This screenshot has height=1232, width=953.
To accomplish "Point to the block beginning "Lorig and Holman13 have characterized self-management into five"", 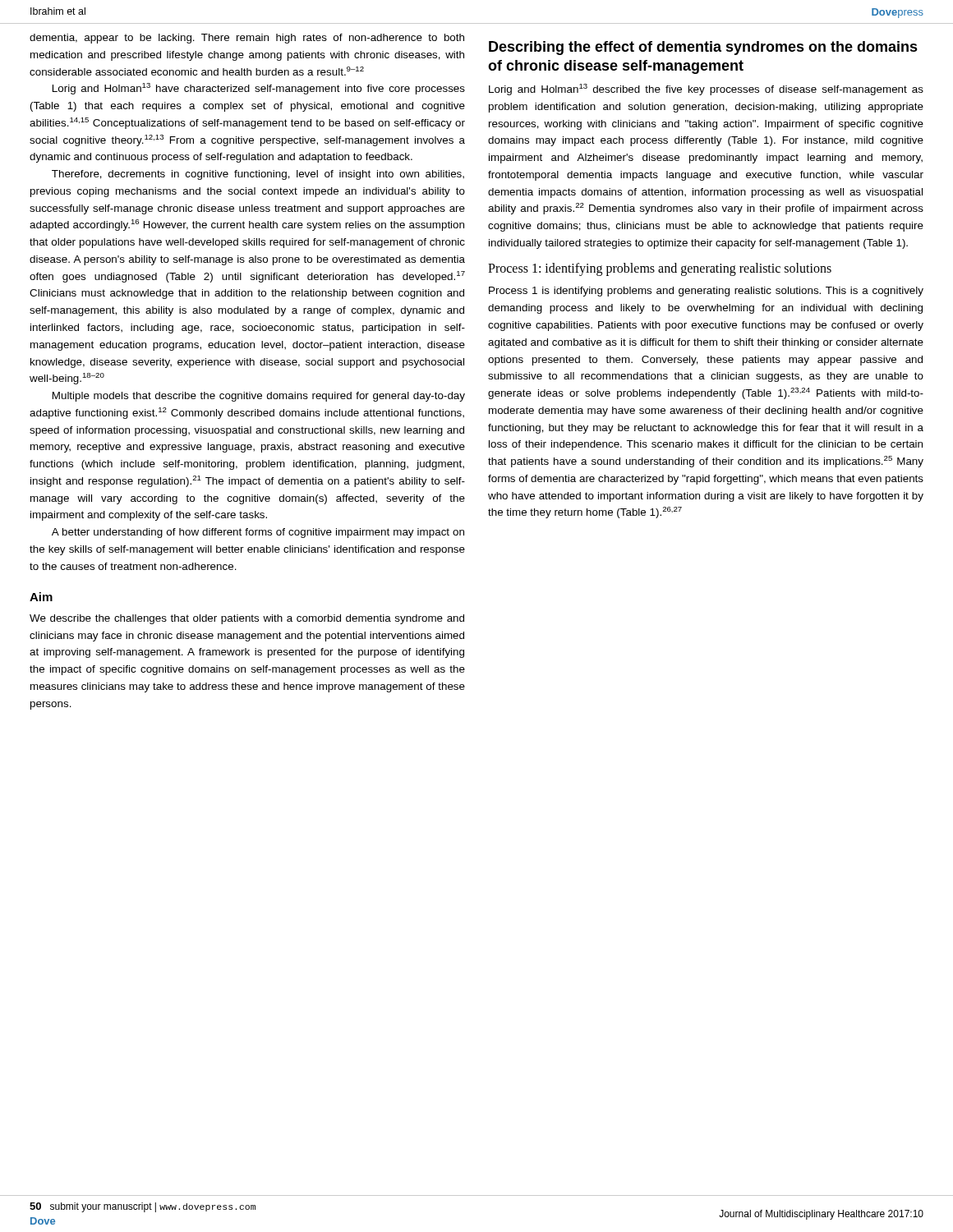I will pos(247,123).
